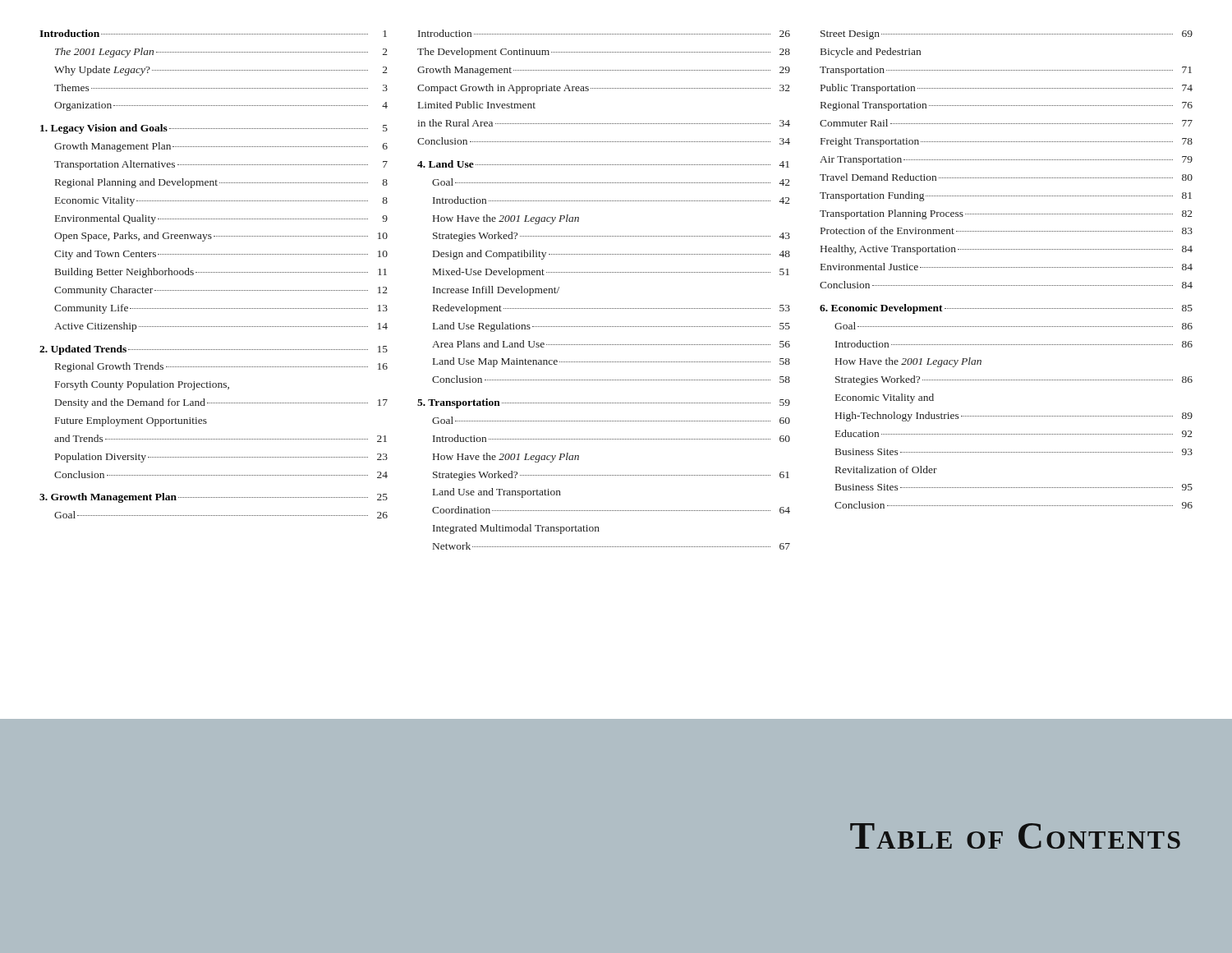Select the list item with the text "Introduction 1 The"
The image size is (1232, 953).
214,275
